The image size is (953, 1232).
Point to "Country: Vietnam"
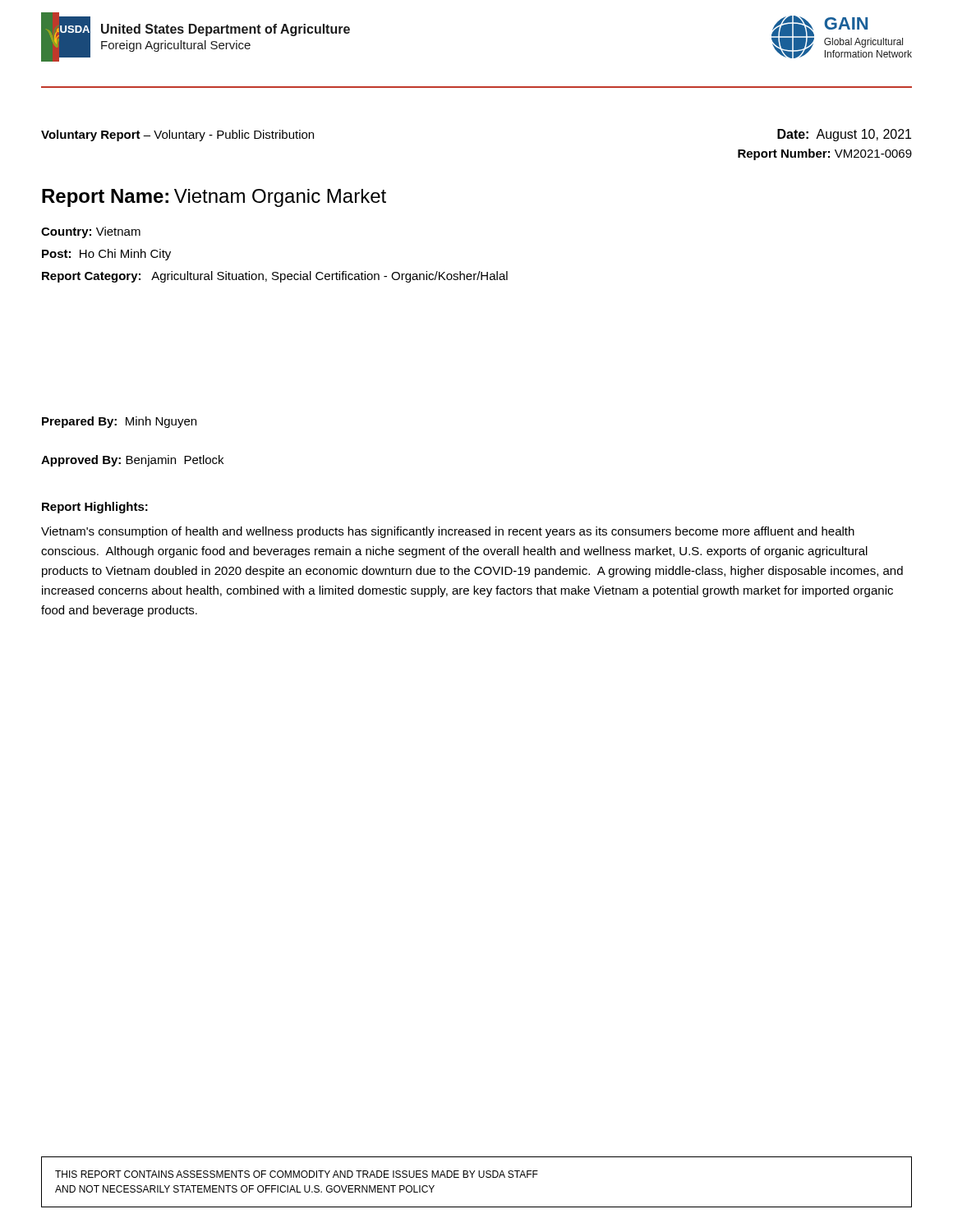point(91,231)
